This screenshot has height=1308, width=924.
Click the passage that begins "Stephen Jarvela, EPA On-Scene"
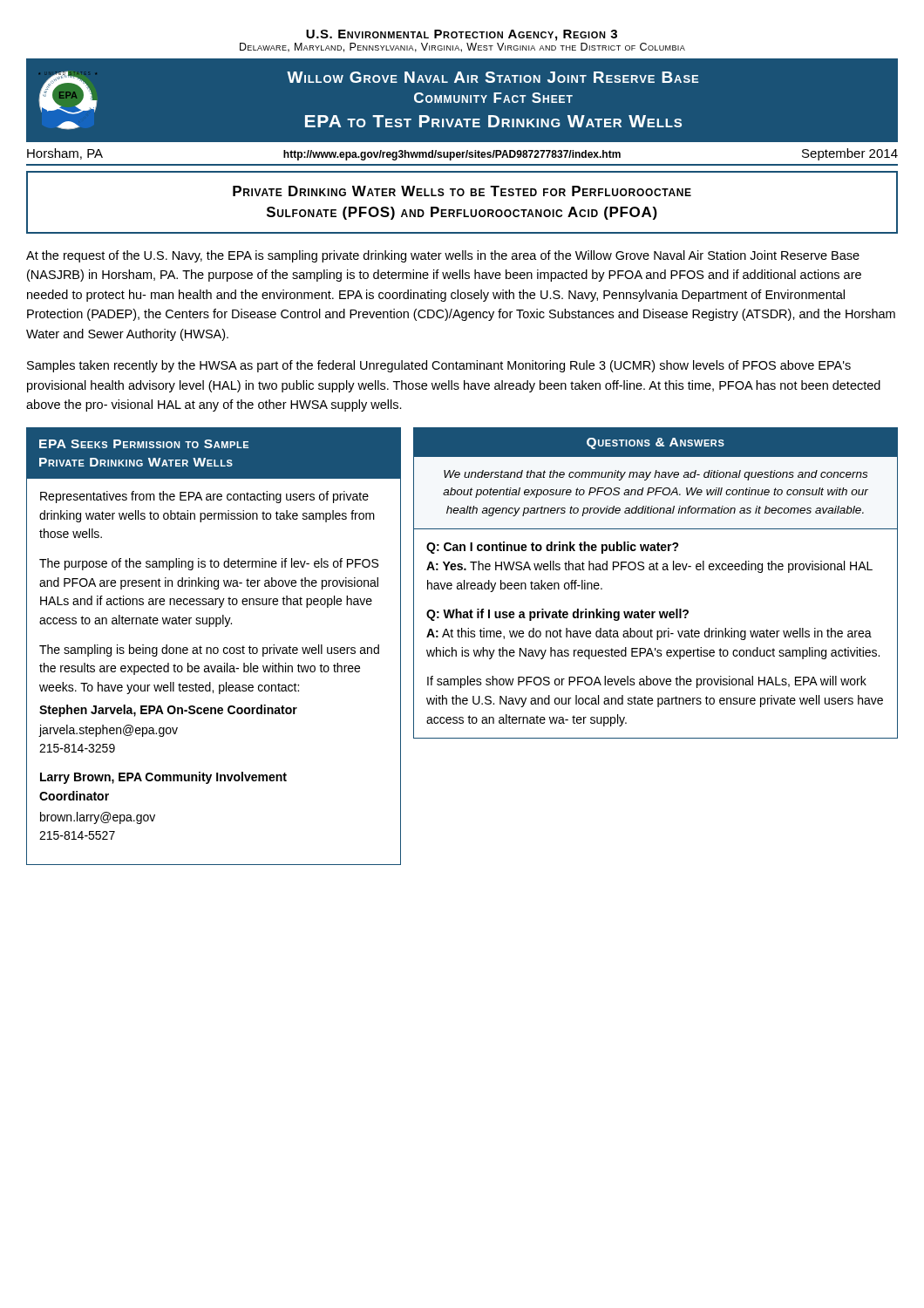pos(214,773)
